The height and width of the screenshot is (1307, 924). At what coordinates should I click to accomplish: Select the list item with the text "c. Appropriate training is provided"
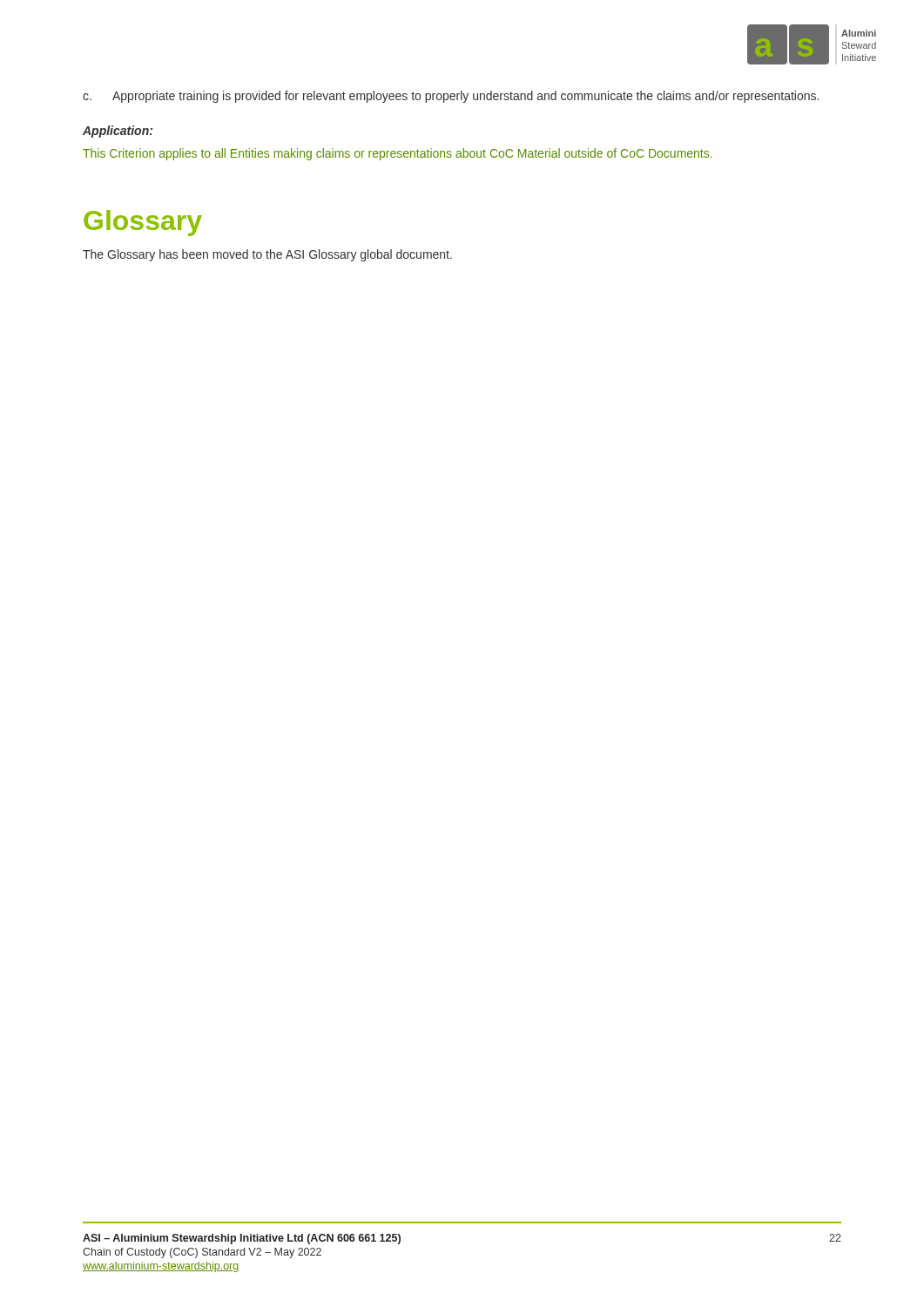(x=451, y=97)
